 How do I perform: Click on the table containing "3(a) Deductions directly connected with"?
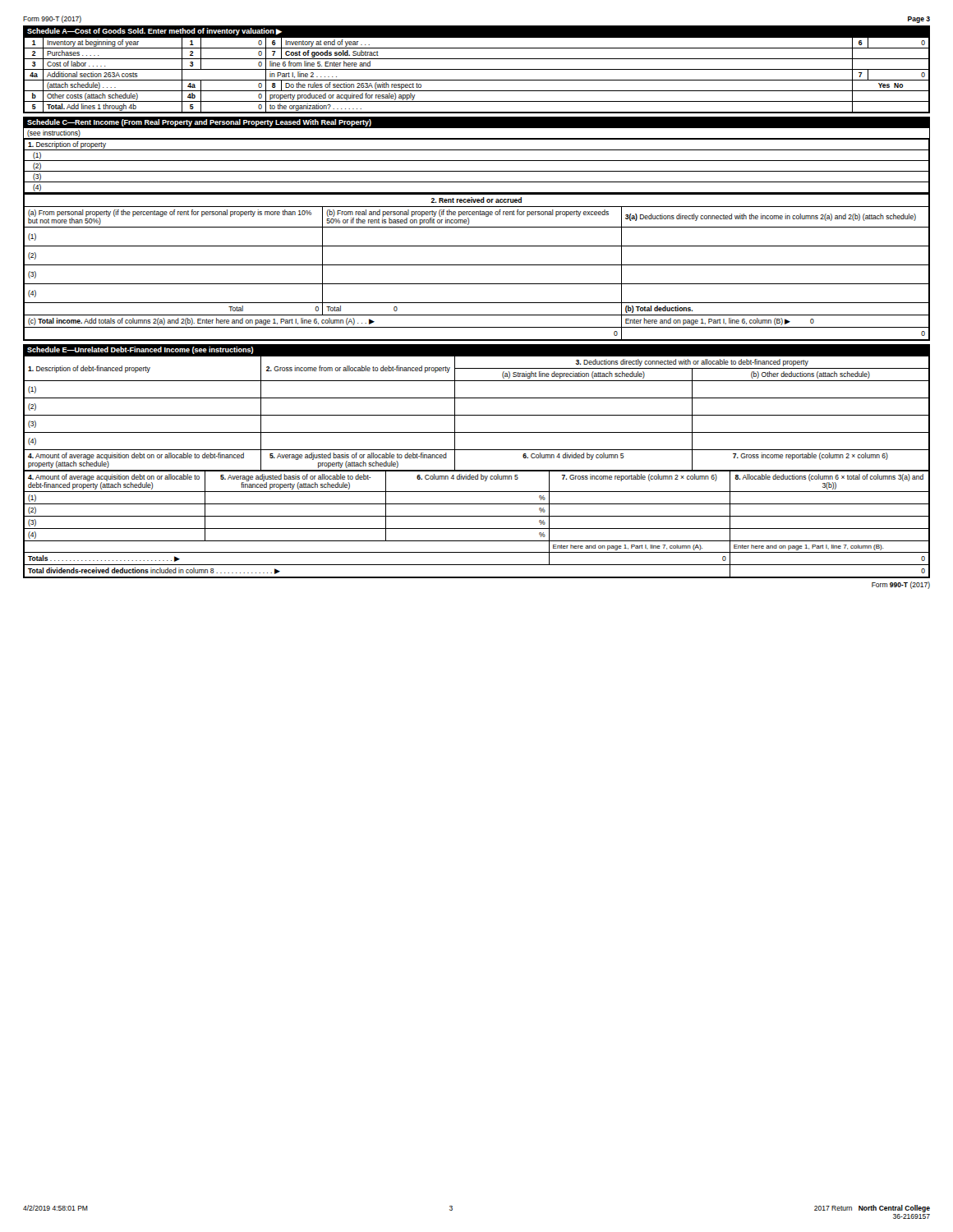[476, 267]
